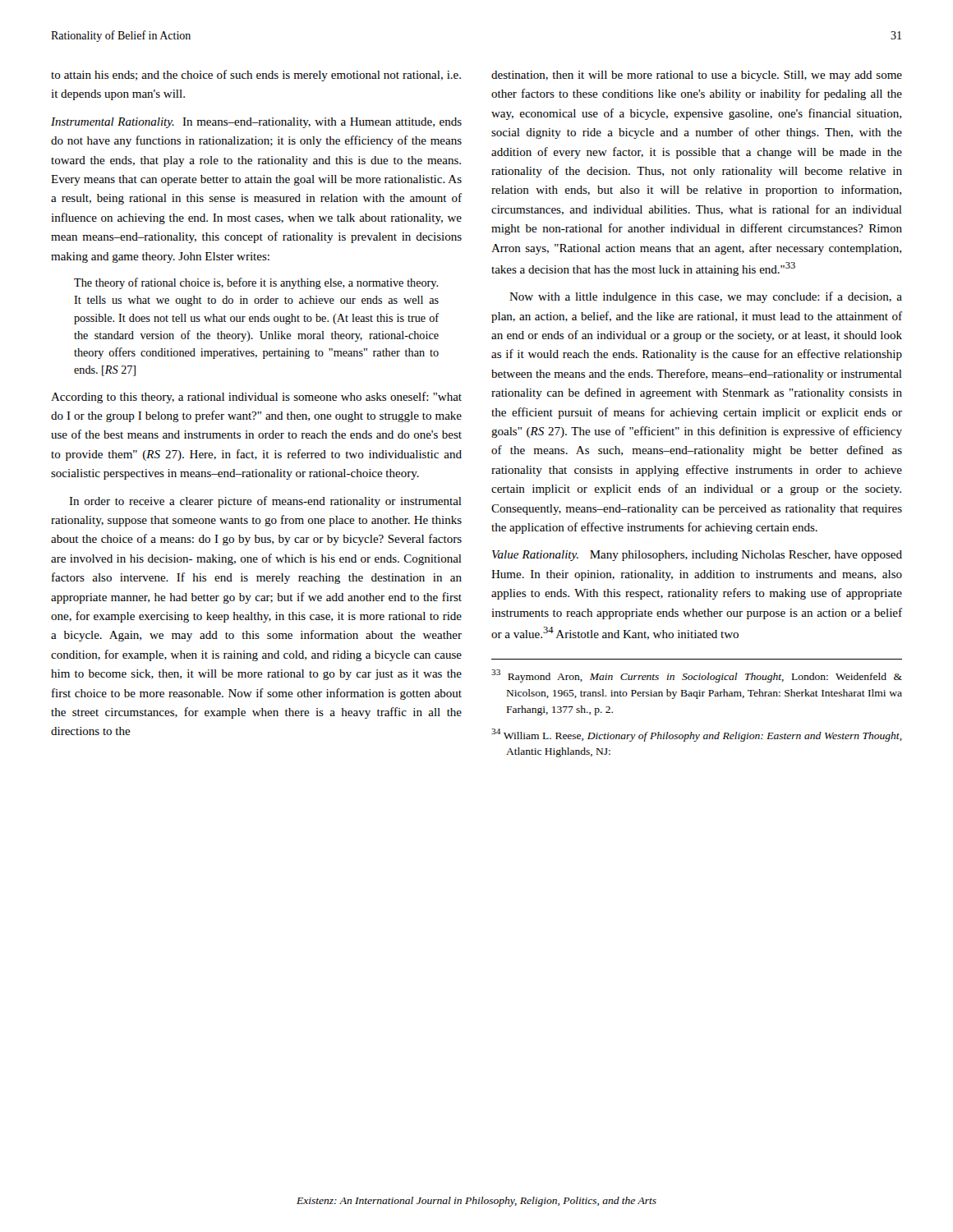Screen dimensions: 1232x953
Task: Point to the region starting "34 William L. Reese, Dictionary of Philosophy"
Action: 697,742
